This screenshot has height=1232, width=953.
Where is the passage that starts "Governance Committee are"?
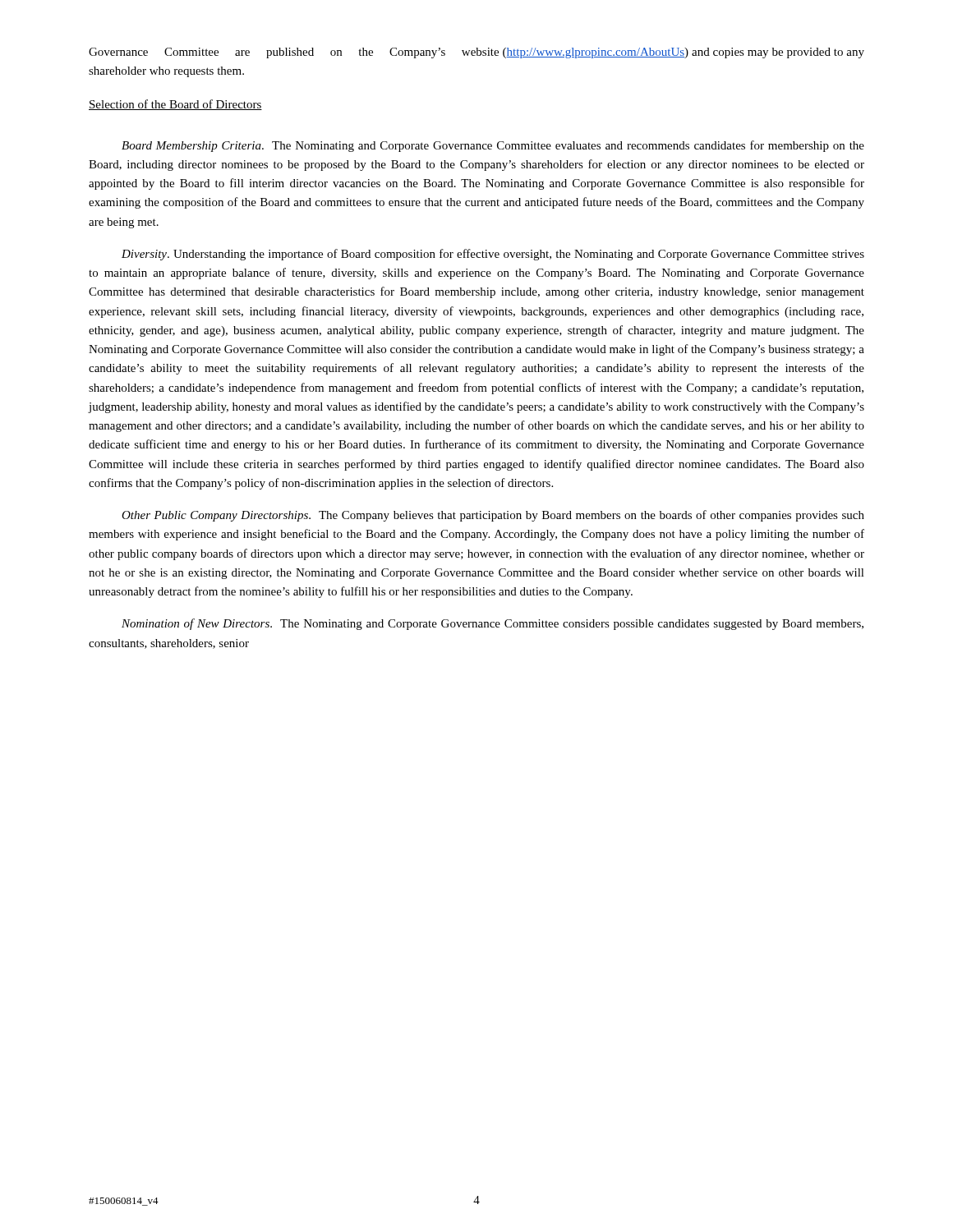pyautogui.click(x=476, y=62)
